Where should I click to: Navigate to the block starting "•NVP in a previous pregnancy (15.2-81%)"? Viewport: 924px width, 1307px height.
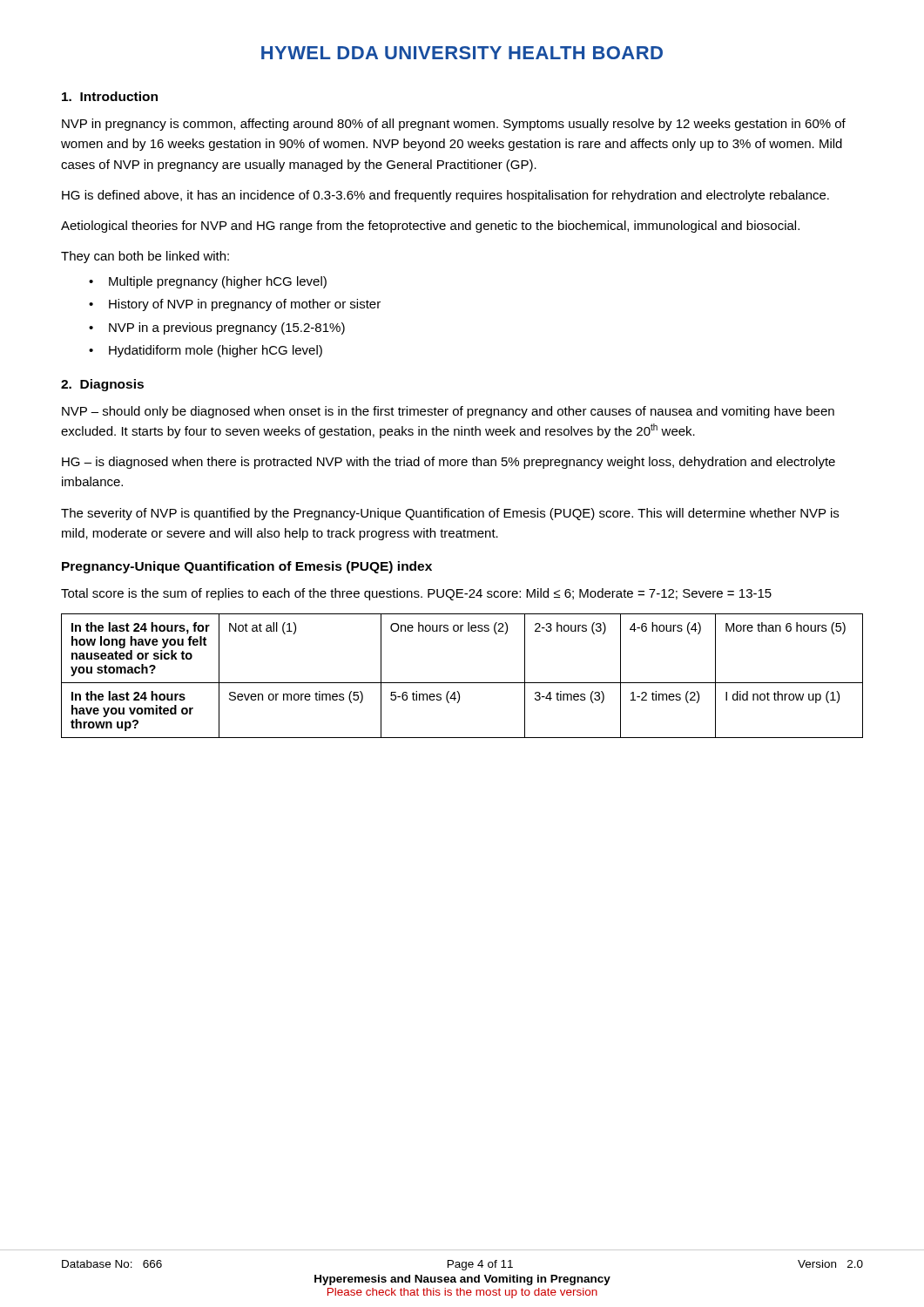click(217, 327)
